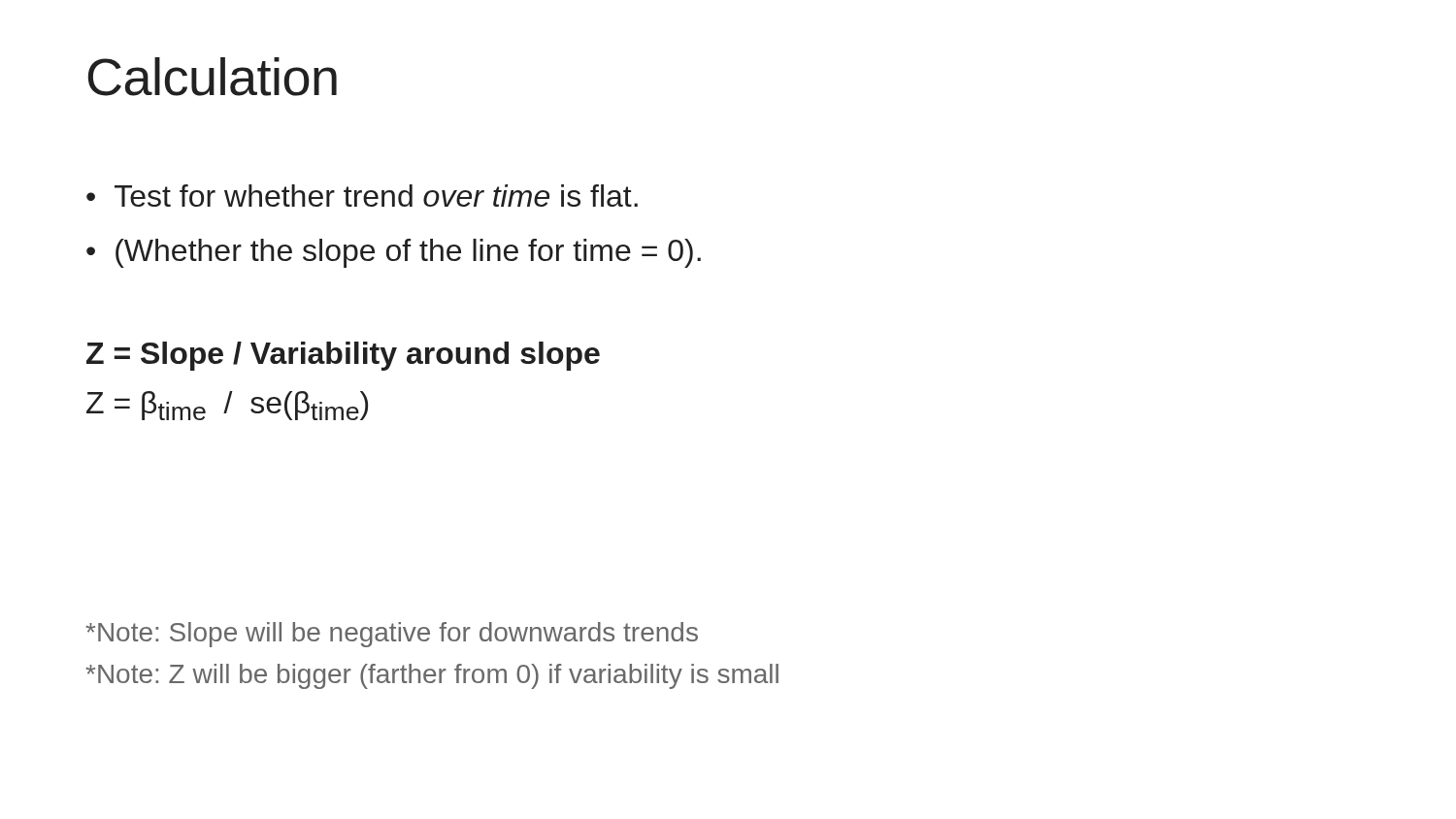Locate the block of text that opens with "• Test for whether trend over"
This screenshot has width=1456, height=819.
[x=363, y=196]
